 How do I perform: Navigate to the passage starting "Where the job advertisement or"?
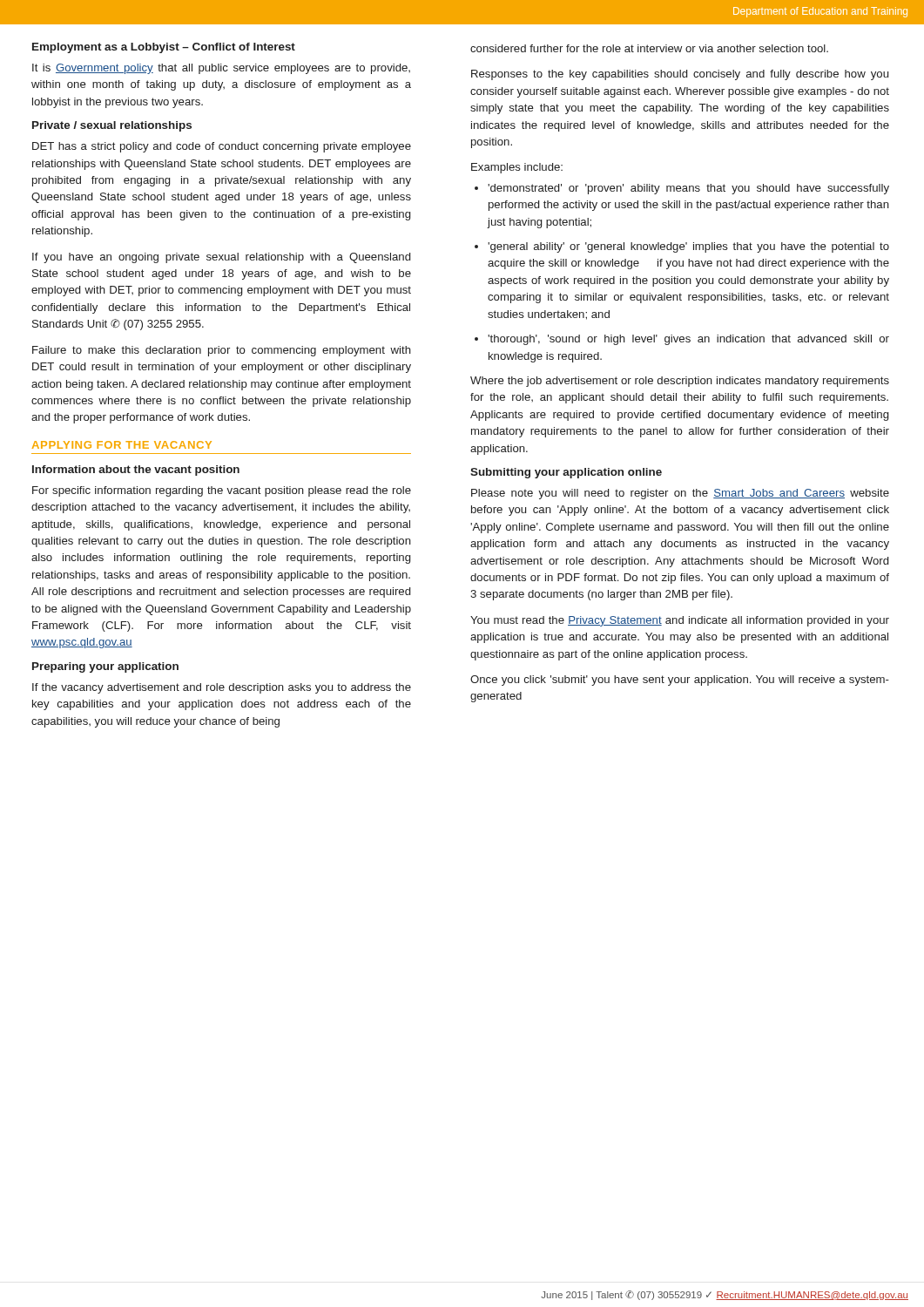point(680,414)
